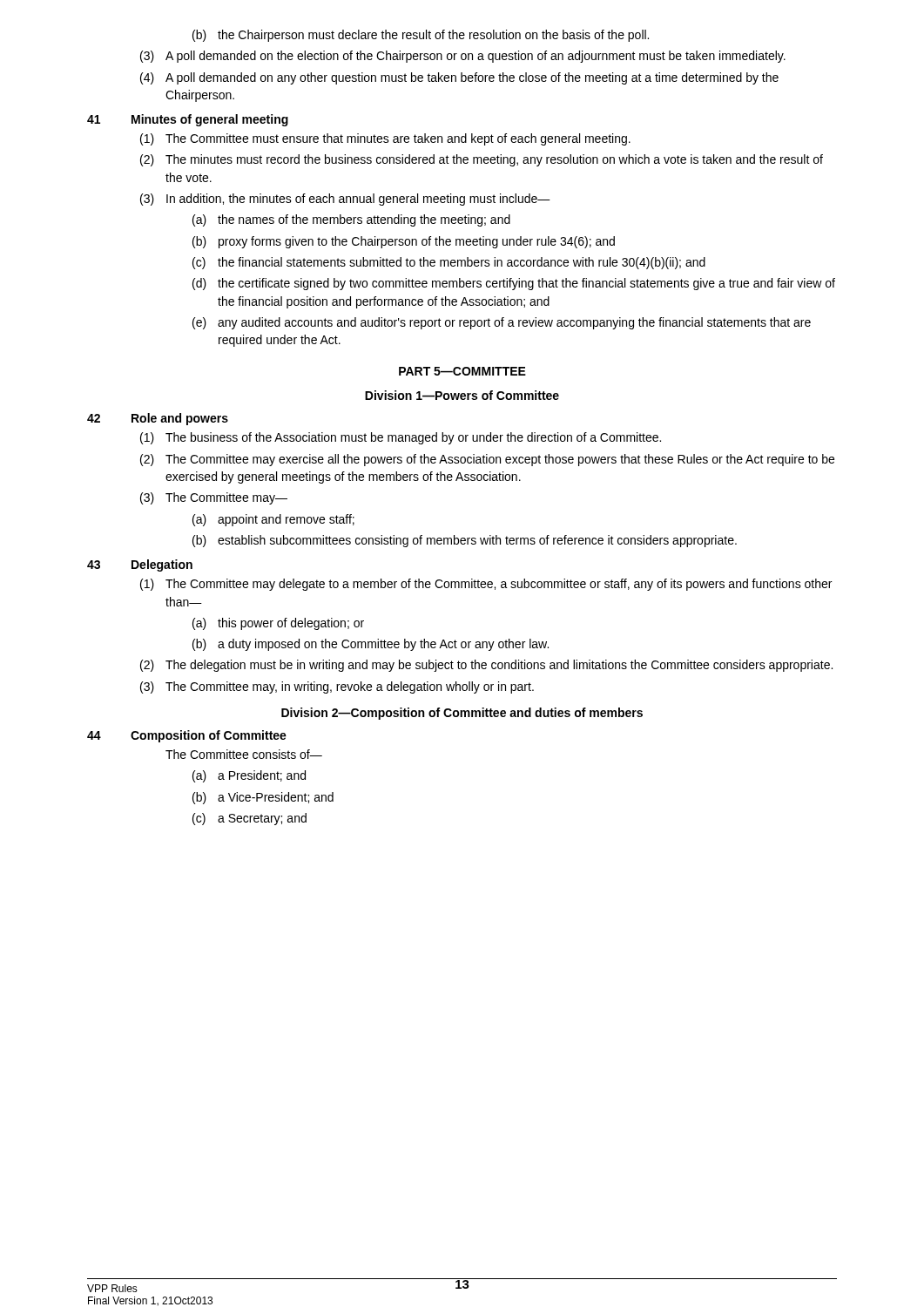The image size is (924, 1307).
Task: Point to the block beginning "(b) a duty imposed on the Committee by"
Action: click(x=514, y=644)
